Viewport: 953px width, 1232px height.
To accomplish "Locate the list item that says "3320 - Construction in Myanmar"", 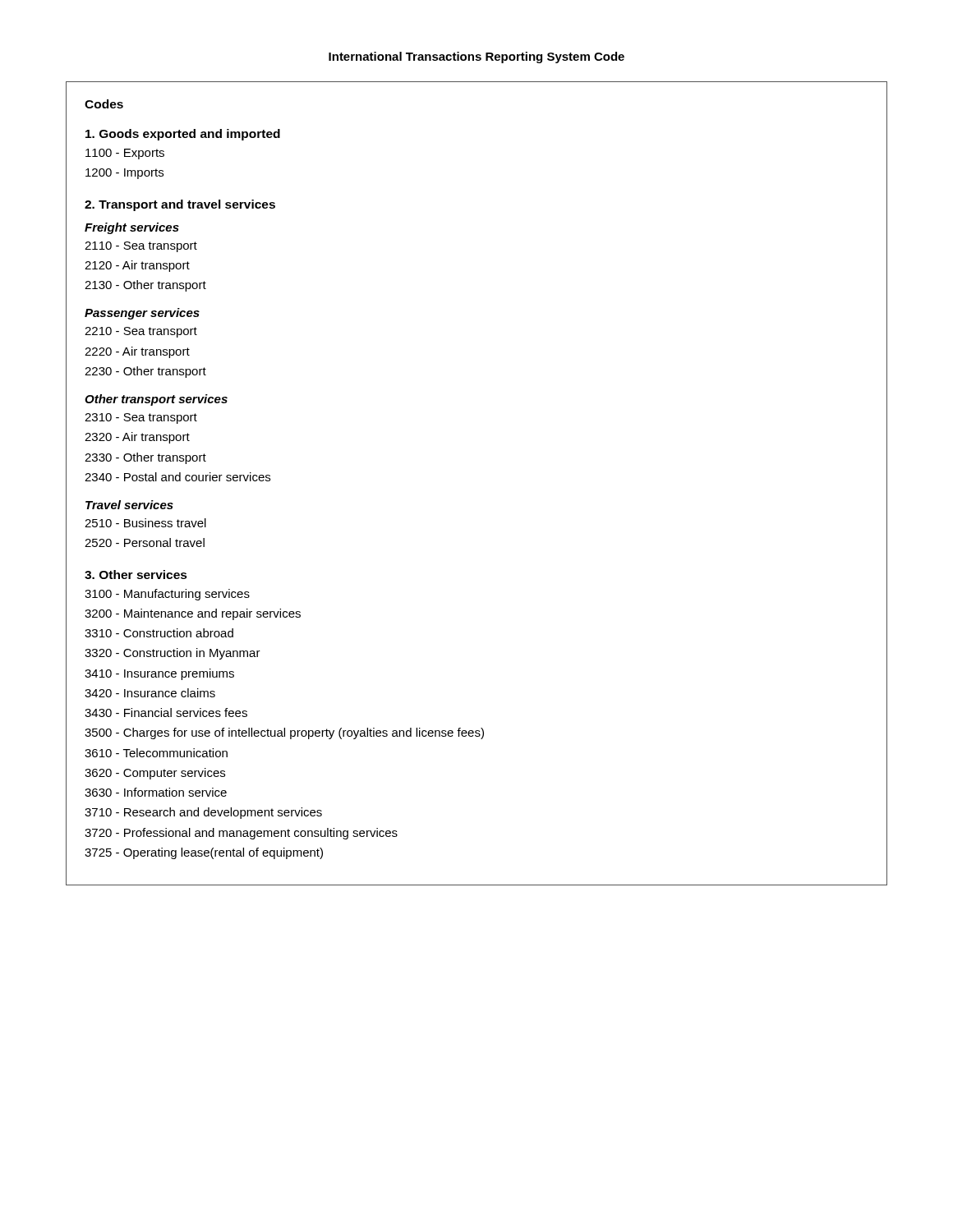I will pyautogui.click(x=172, y=653).
